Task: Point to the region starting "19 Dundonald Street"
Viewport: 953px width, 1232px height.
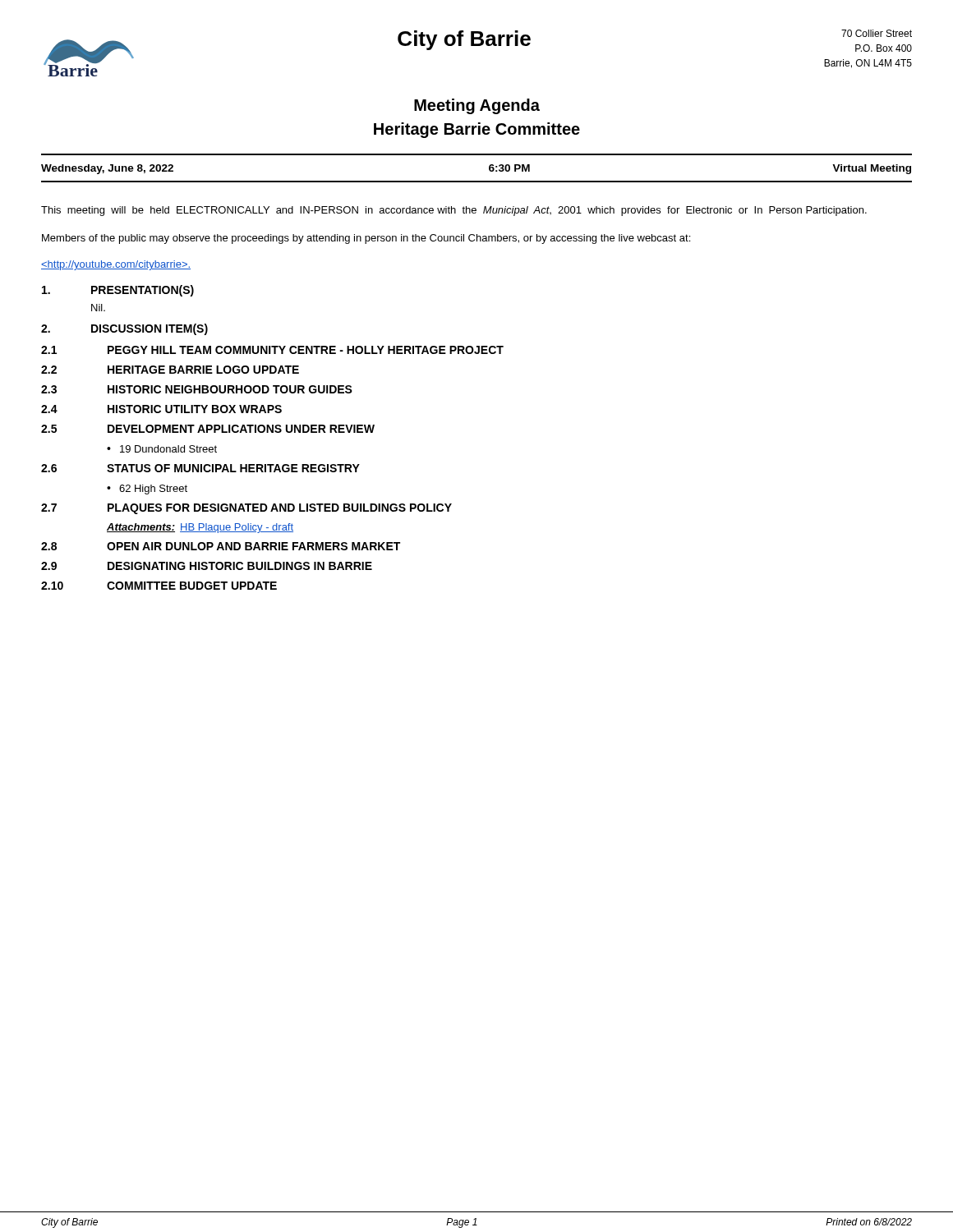Action: pos(168,449)
